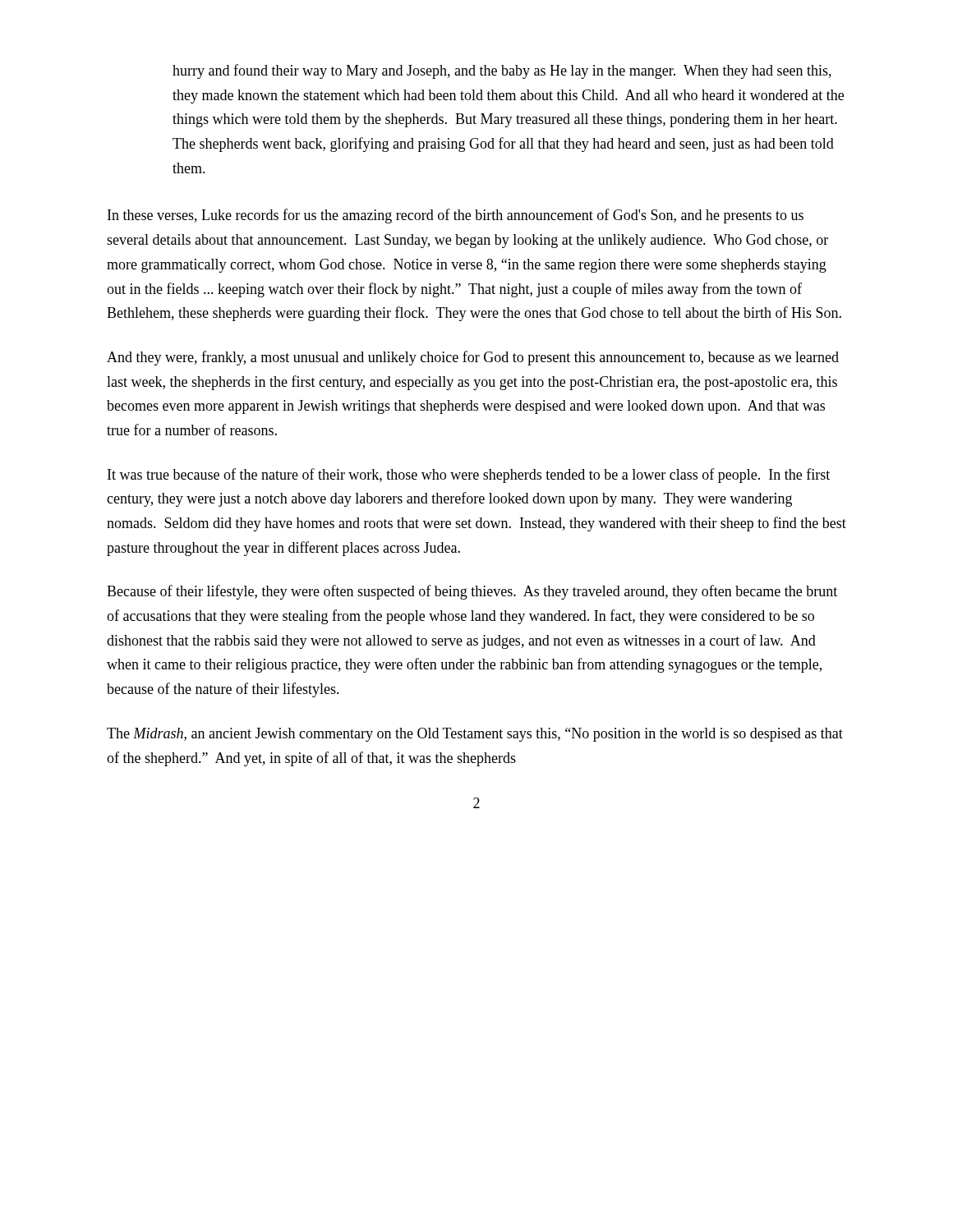Navigate to the text starting "It was true"
The image size is (953, 1232).
tap(476, 511)
